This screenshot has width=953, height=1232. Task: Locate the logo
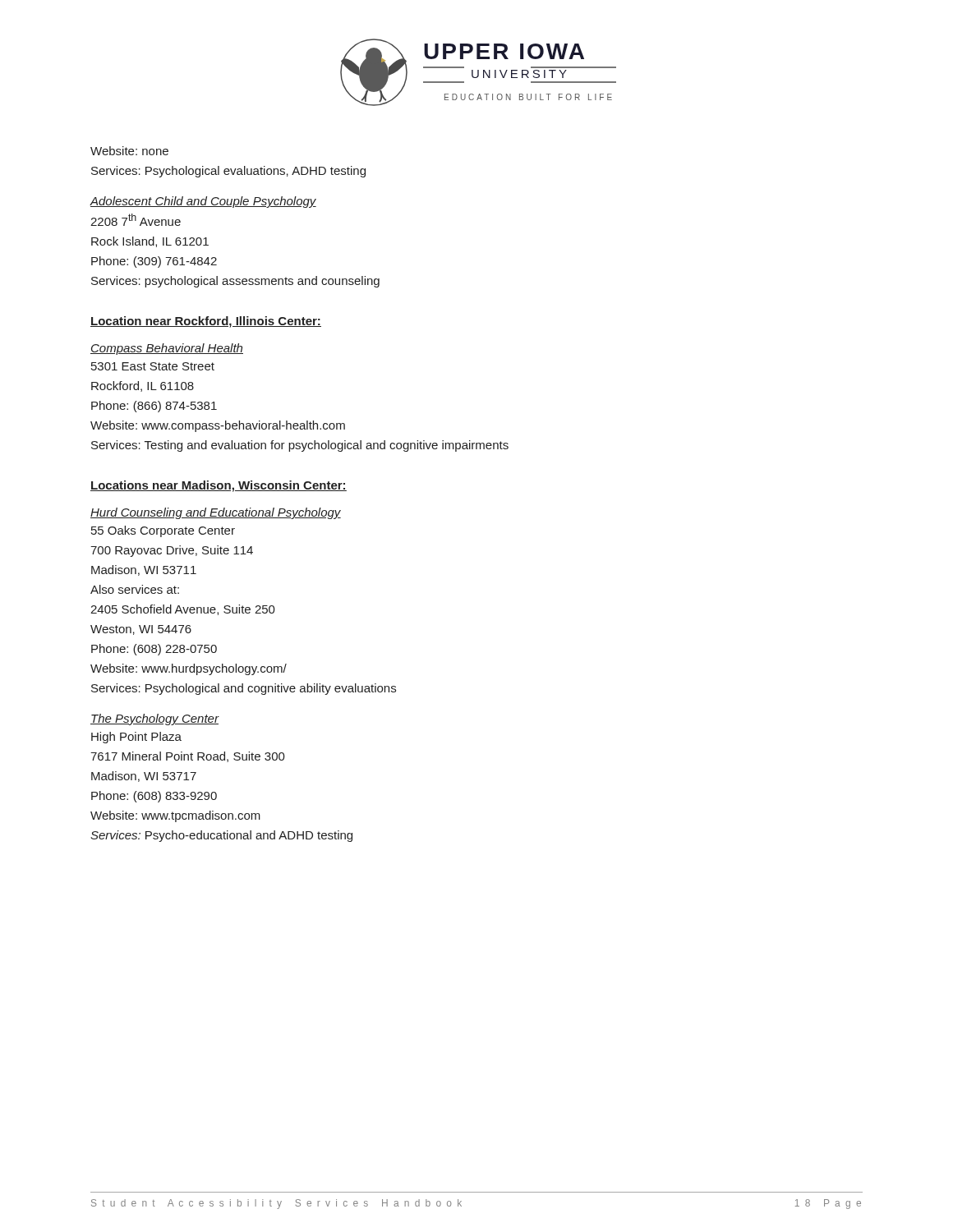[476, 65]
